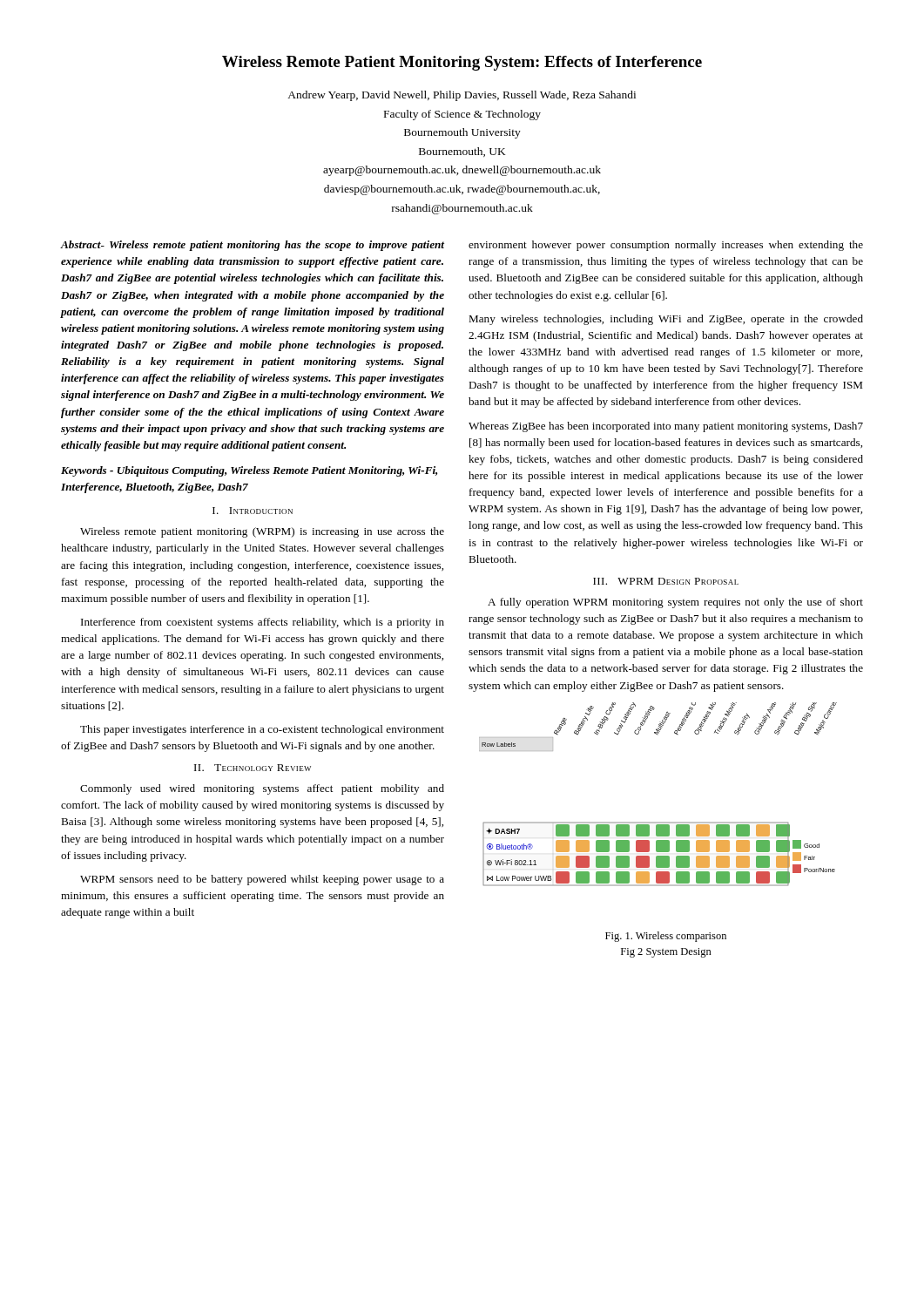Select the region starting "Keywords - Ubiquitous Computing, Wireless Remote Patient Monitoring,"

click(x=250, y=478)
